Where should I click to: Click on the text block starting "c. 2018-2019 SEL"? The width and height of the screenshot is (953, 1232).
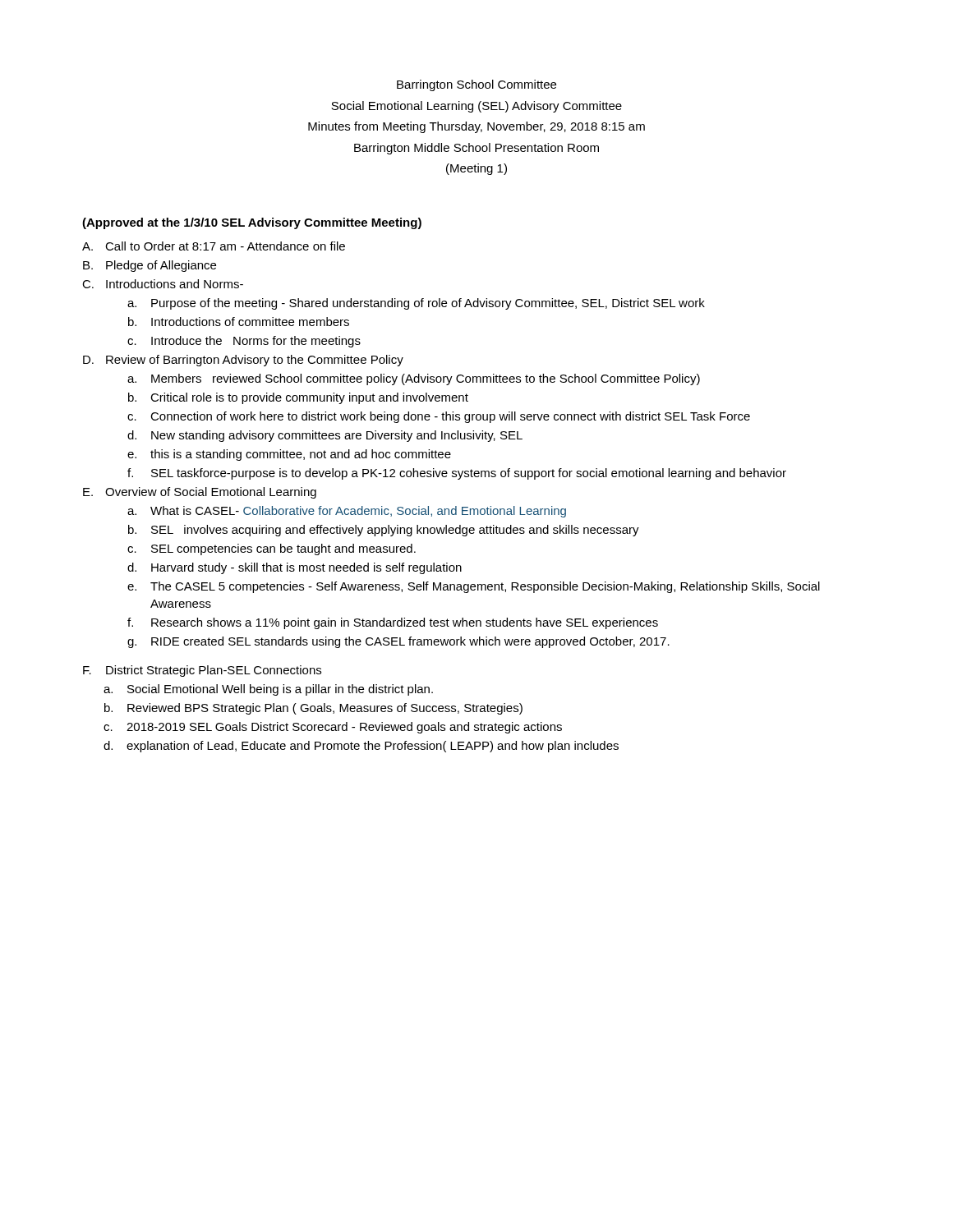point(333,726)
